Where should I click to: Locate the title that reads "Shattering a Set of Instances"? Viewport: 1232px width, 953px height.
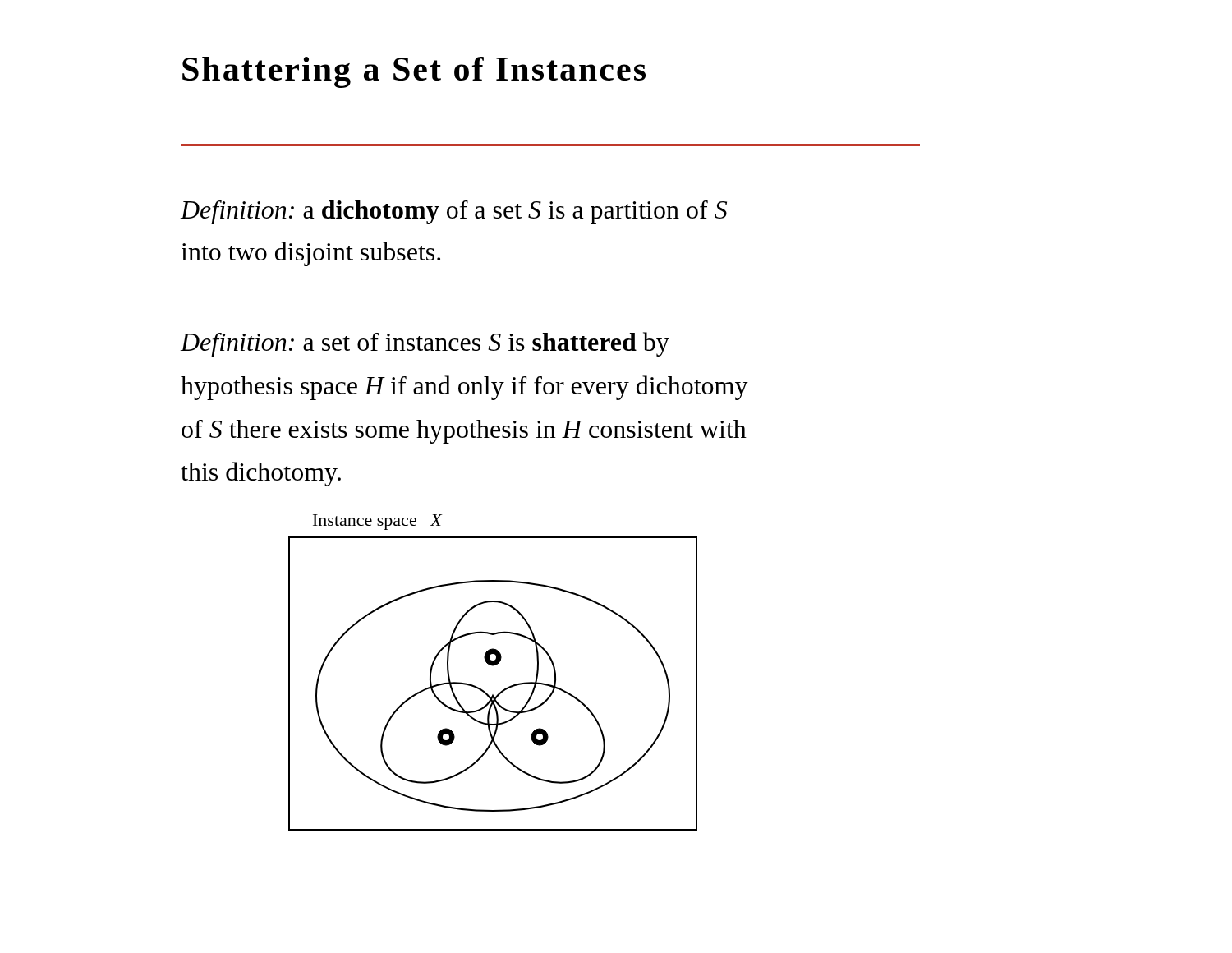coord(550,69)
